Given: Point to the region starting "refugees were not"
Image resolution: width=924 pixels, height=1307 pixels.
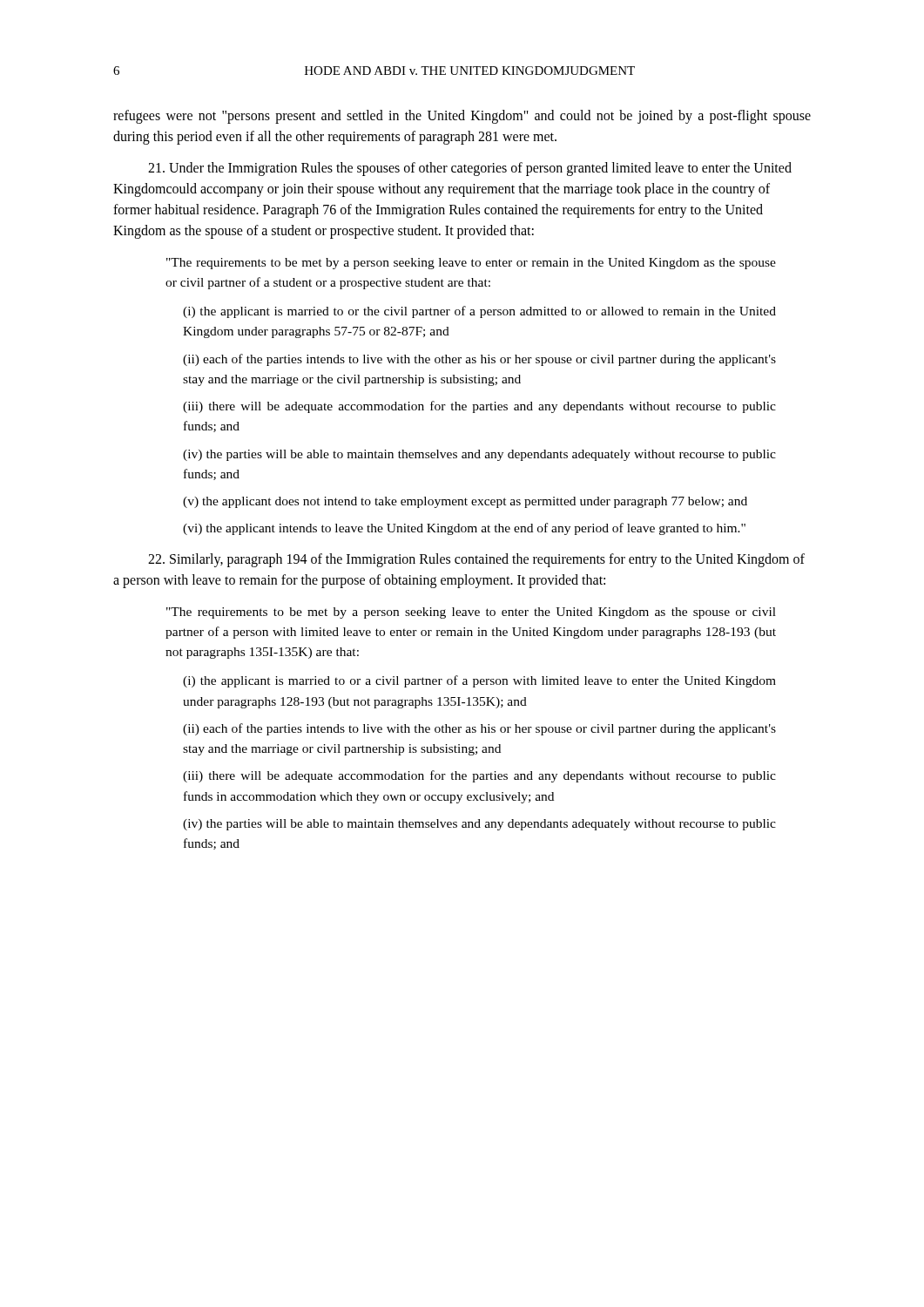Looking at the screenshot, I should click(x=462, y=125).
